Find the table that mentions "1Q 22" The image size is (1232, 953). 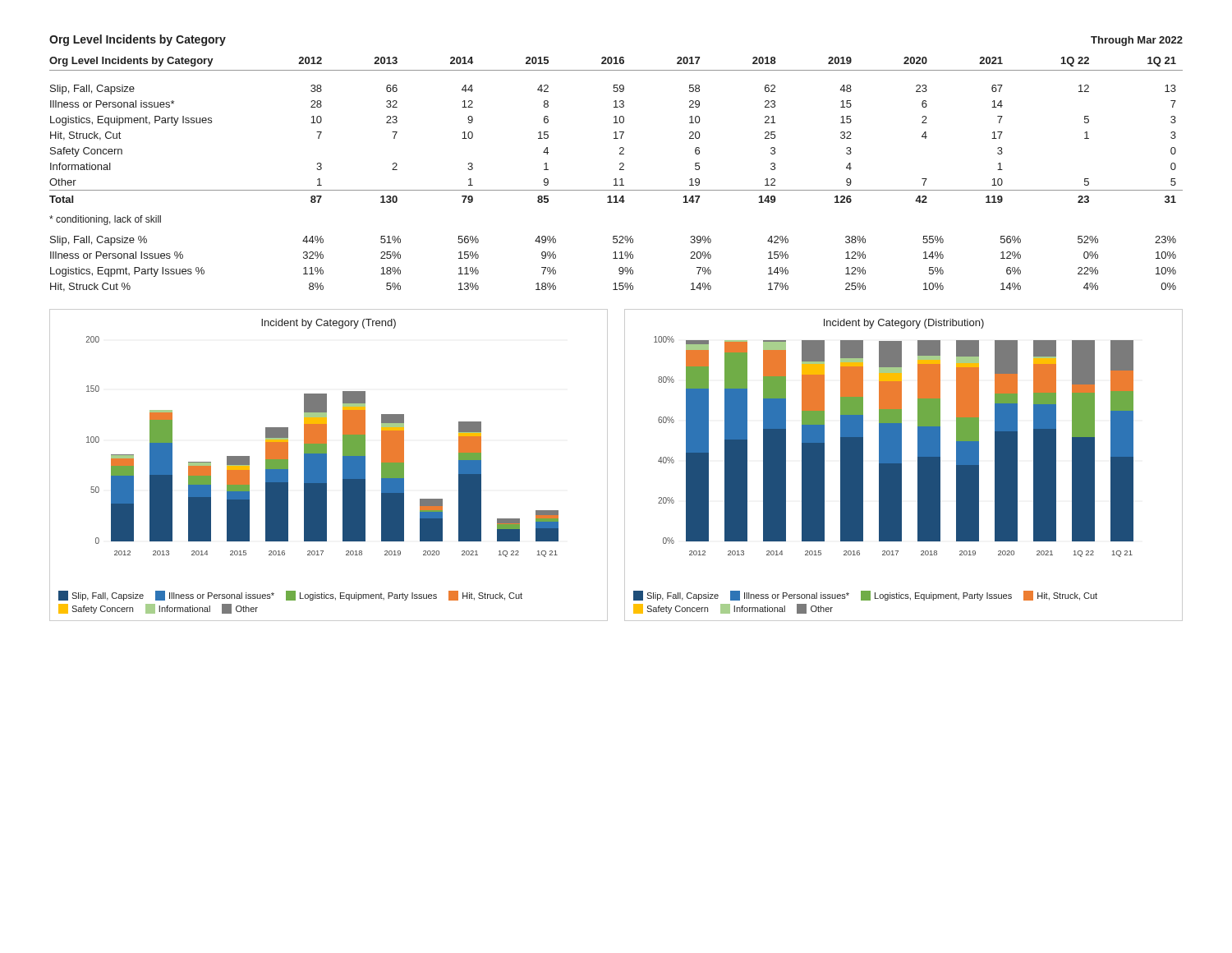pyautogui.click(x=616, y=130)
